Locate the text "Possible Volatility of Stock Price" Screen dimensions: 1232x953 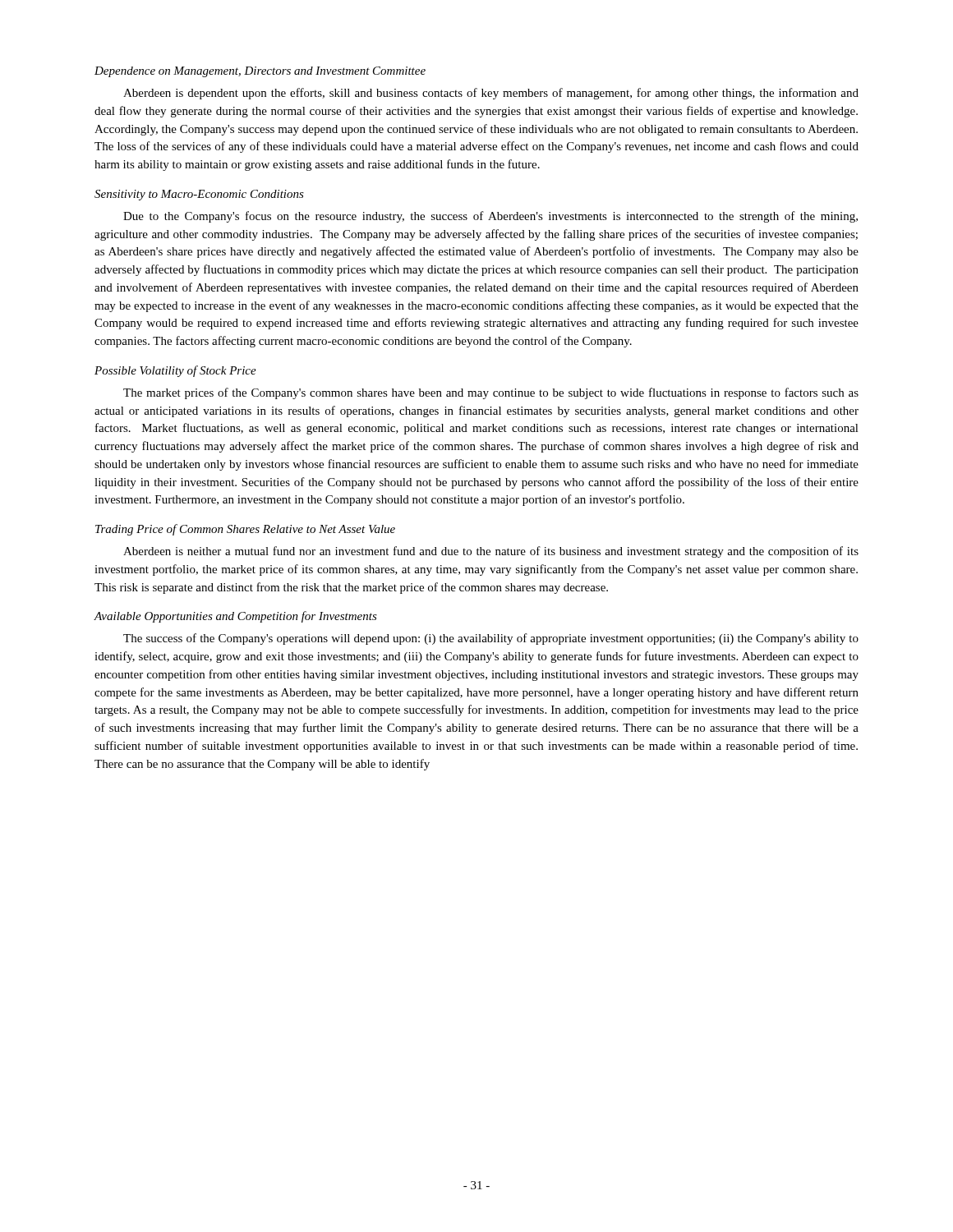pos(175,370)
